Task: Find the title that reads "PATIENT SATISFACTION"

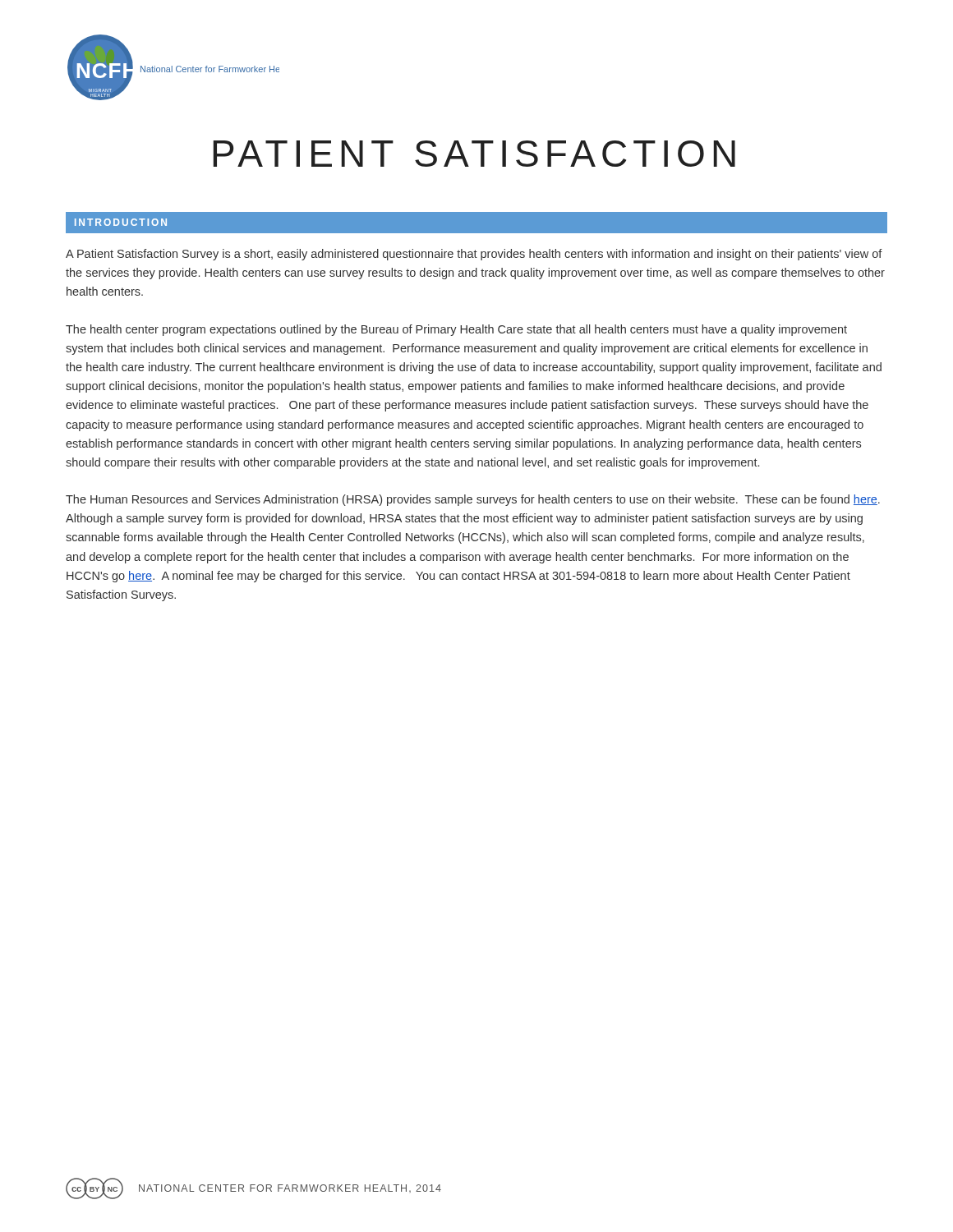Action: (x=476, y=154)
